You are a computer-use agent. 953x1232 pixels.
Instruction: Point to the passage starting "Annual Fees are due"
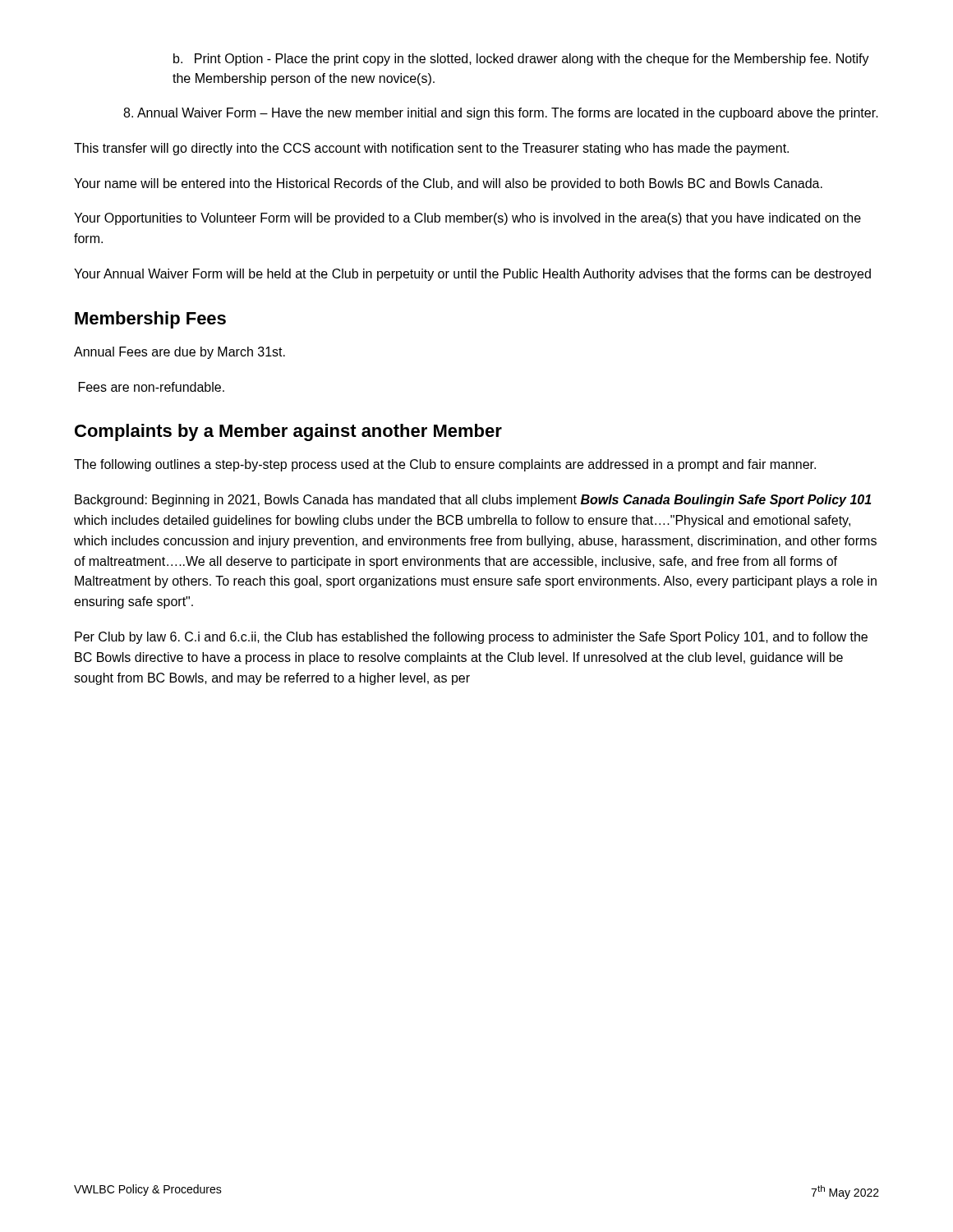click(x=180, y=352)
